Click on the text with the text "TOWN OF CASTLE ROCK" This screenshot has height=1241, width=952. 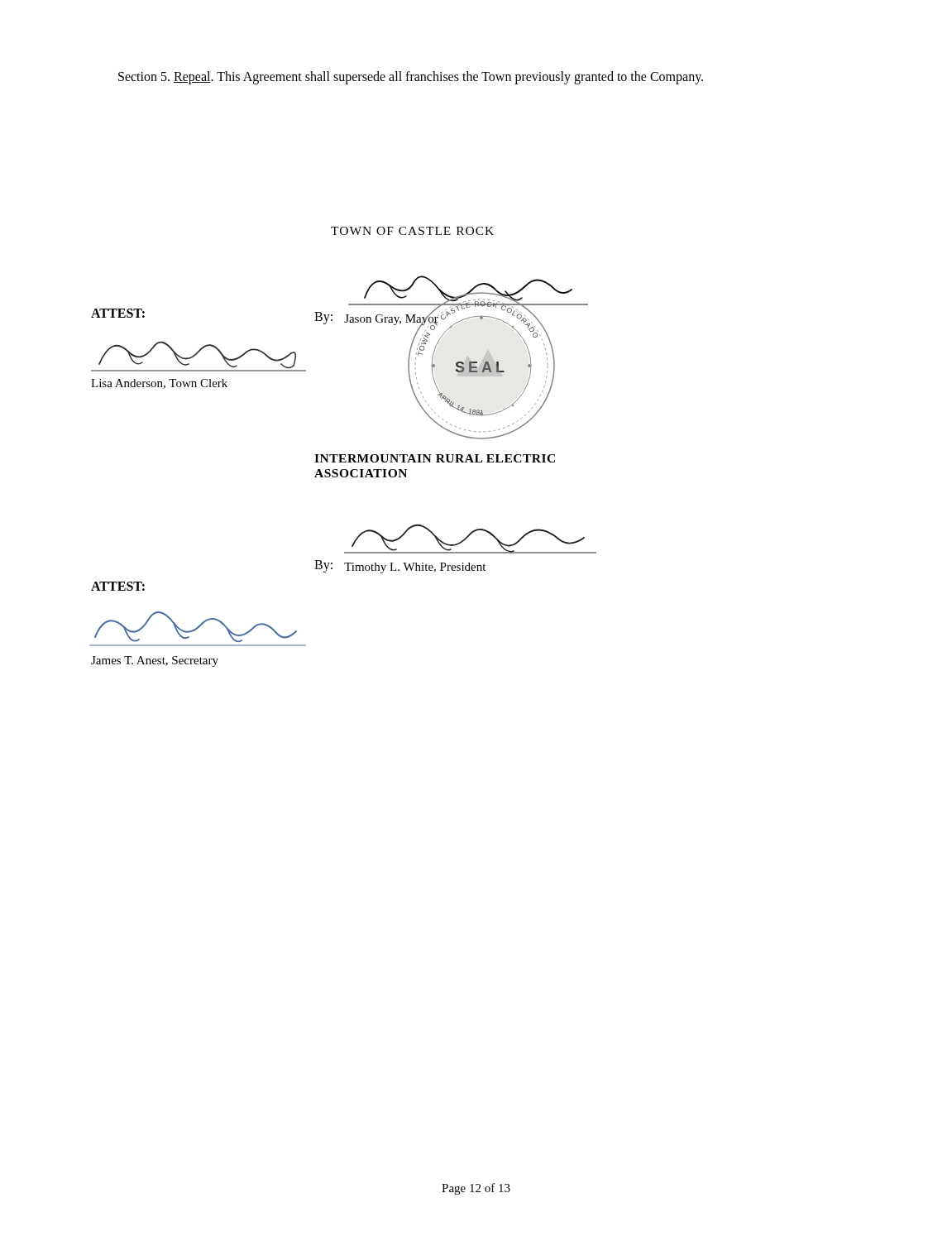click(413, 230)
